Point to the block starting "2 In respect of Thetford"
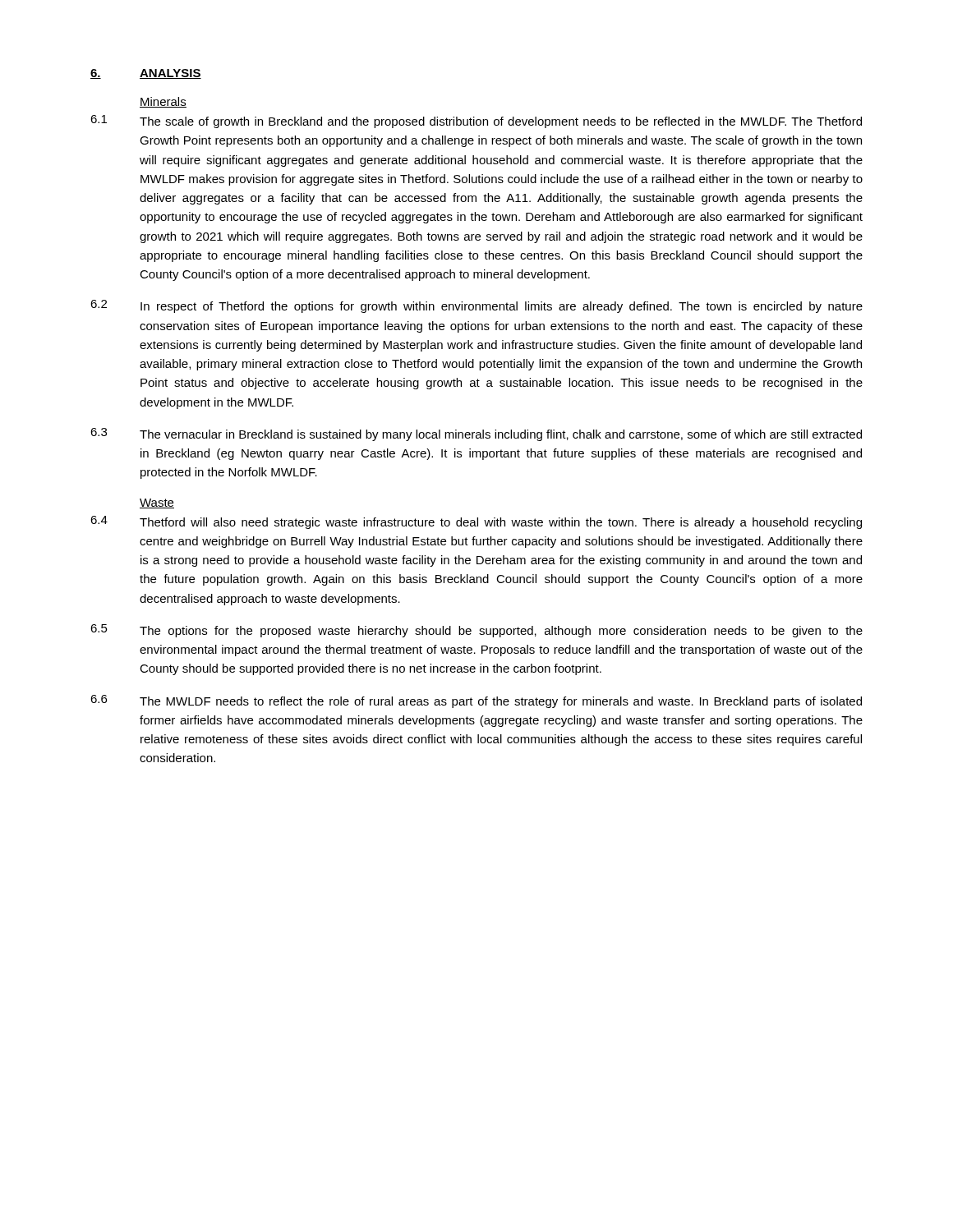Screen dimensions: 1232x953 point(476,354)
